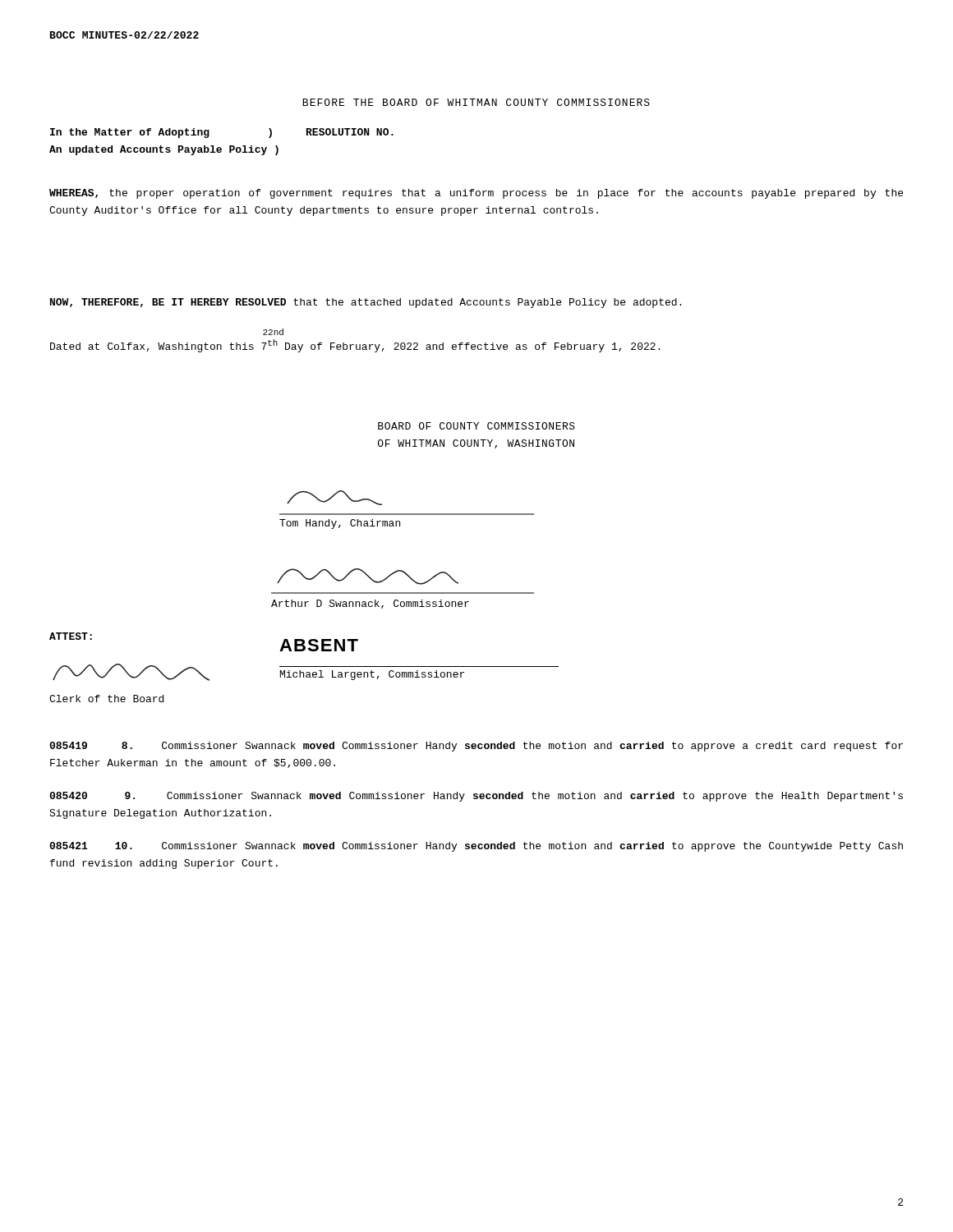This screenshot has height=1232, width=953.
Task: Click where it says "BEFORE THE BOARD OF WHITMAN COUNTY COMMISSIONERS"
Action: pyautogui.click(x=476, y=103)
